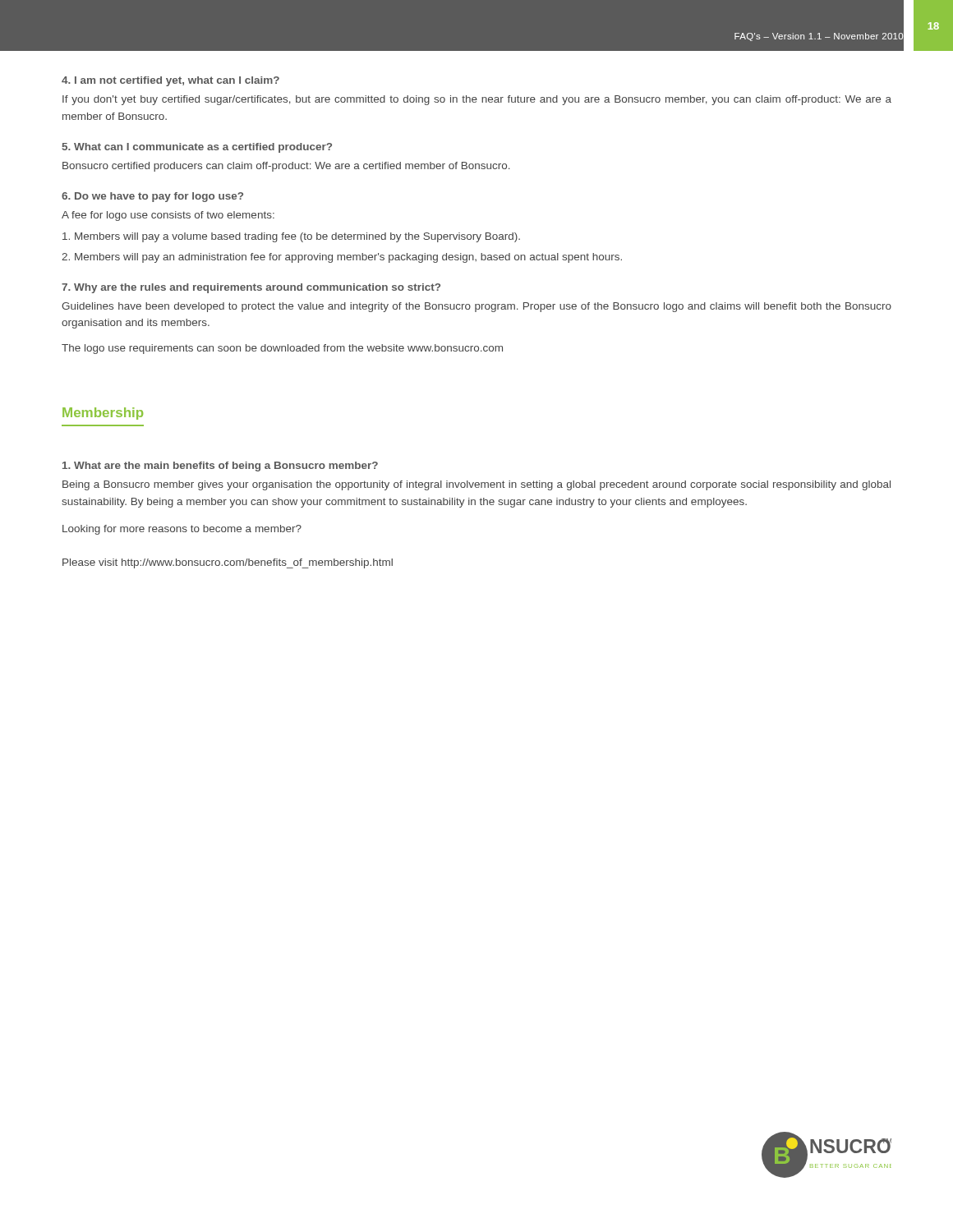Find the text starting "Bonsucro certified producers can claim"
Screen dimensions: 1232x953
(286, 165)
